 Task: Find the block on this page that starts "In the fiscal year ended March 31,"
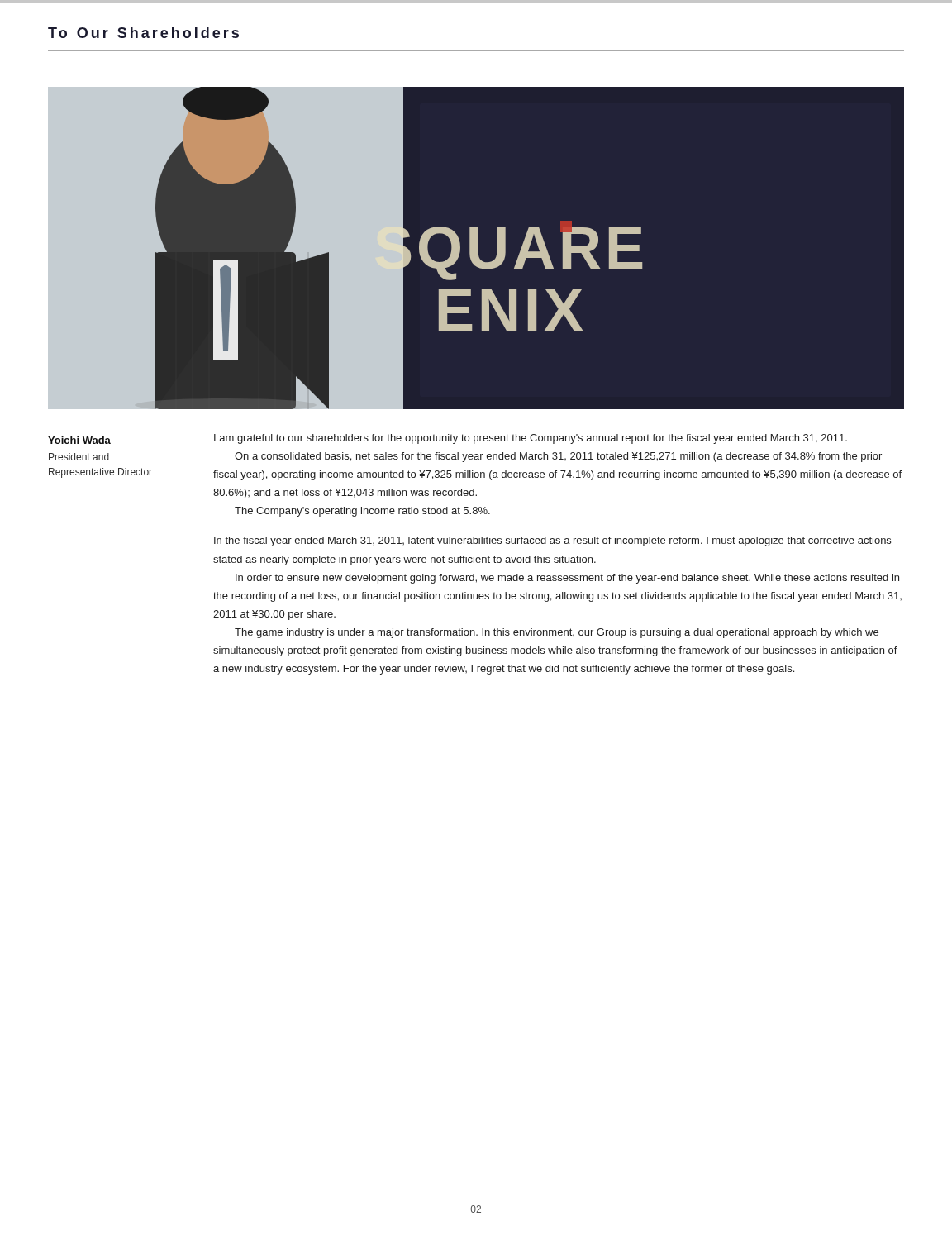[x=559, y=550]
